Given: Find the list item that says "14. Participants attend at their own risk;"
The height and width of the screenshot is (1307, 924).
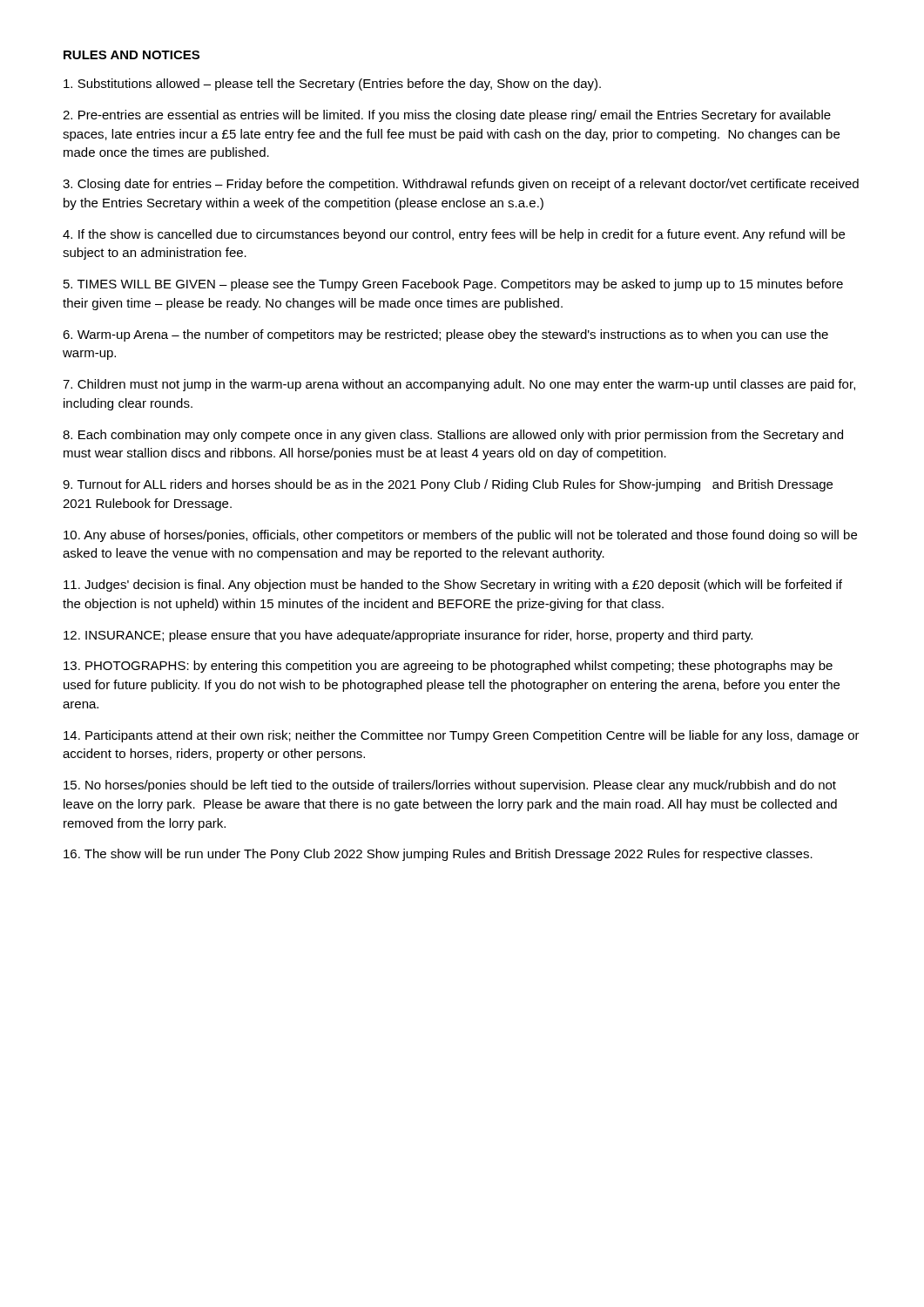Looking at the screenshot, I should (x=461, y=744).
